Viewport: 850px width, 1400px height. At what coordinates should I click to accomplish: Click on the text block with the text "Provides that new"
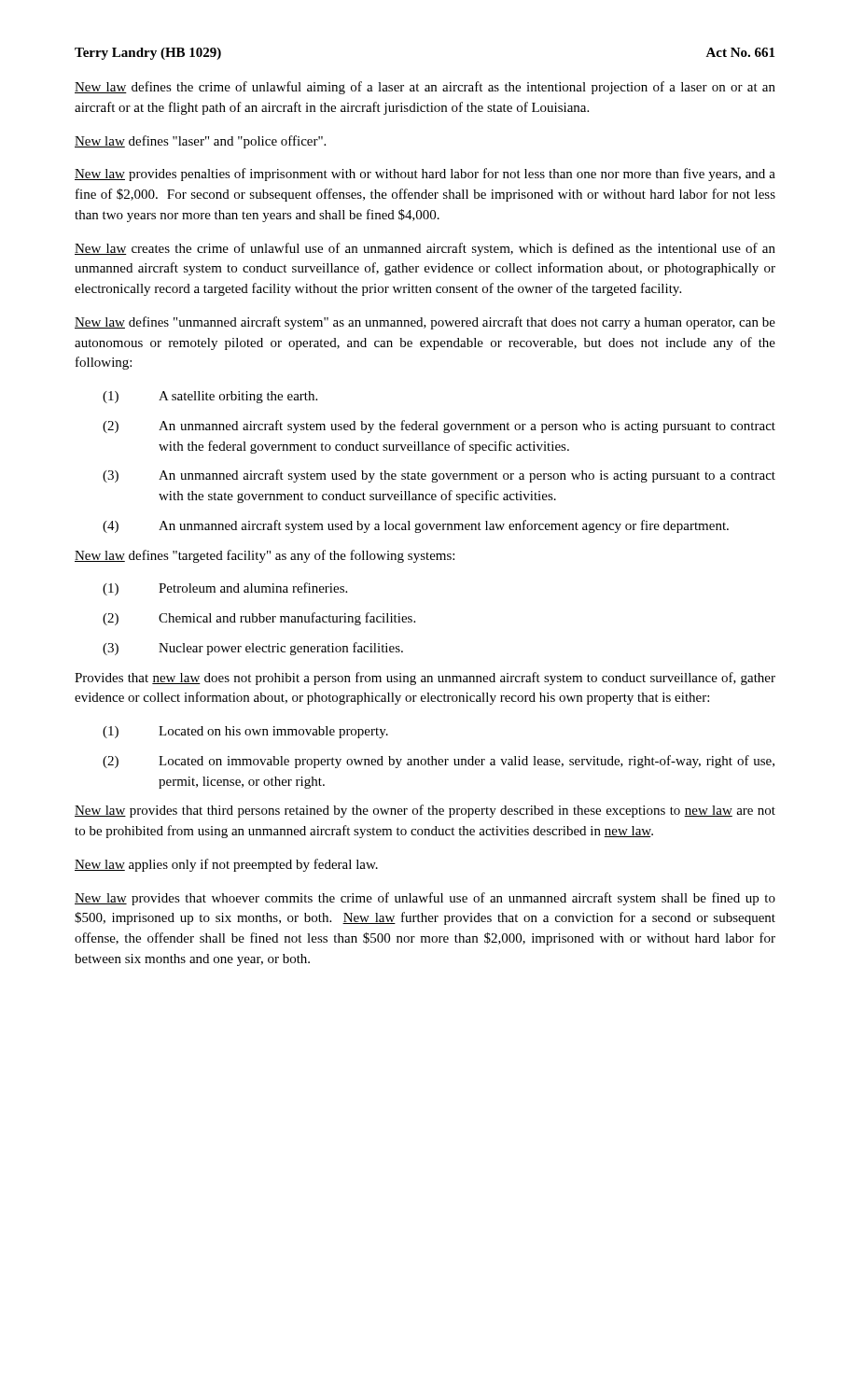(425, 687)
